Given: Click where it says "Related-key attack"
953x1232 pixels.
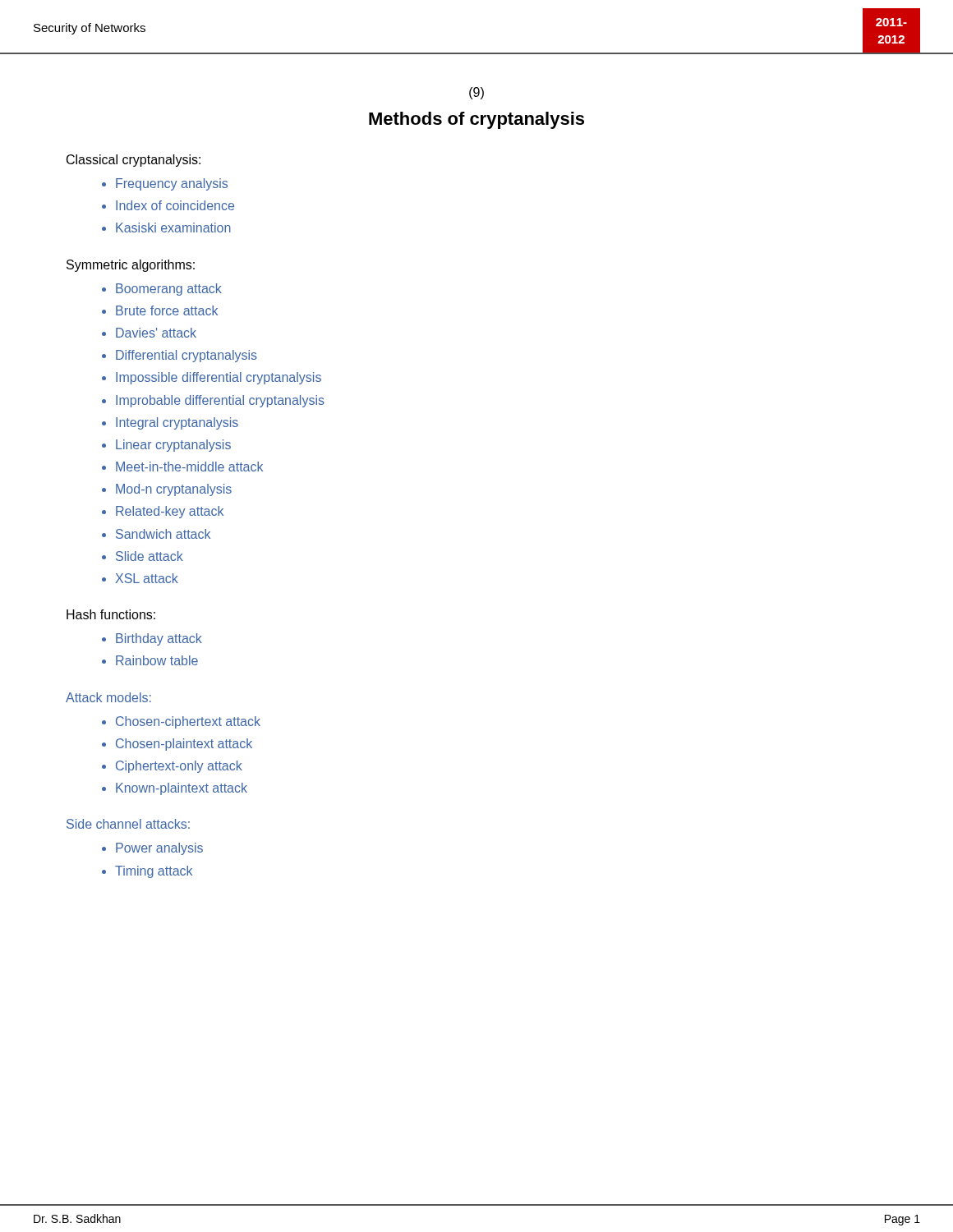Looking at the screenshot, I should click(x=169, y=512).
